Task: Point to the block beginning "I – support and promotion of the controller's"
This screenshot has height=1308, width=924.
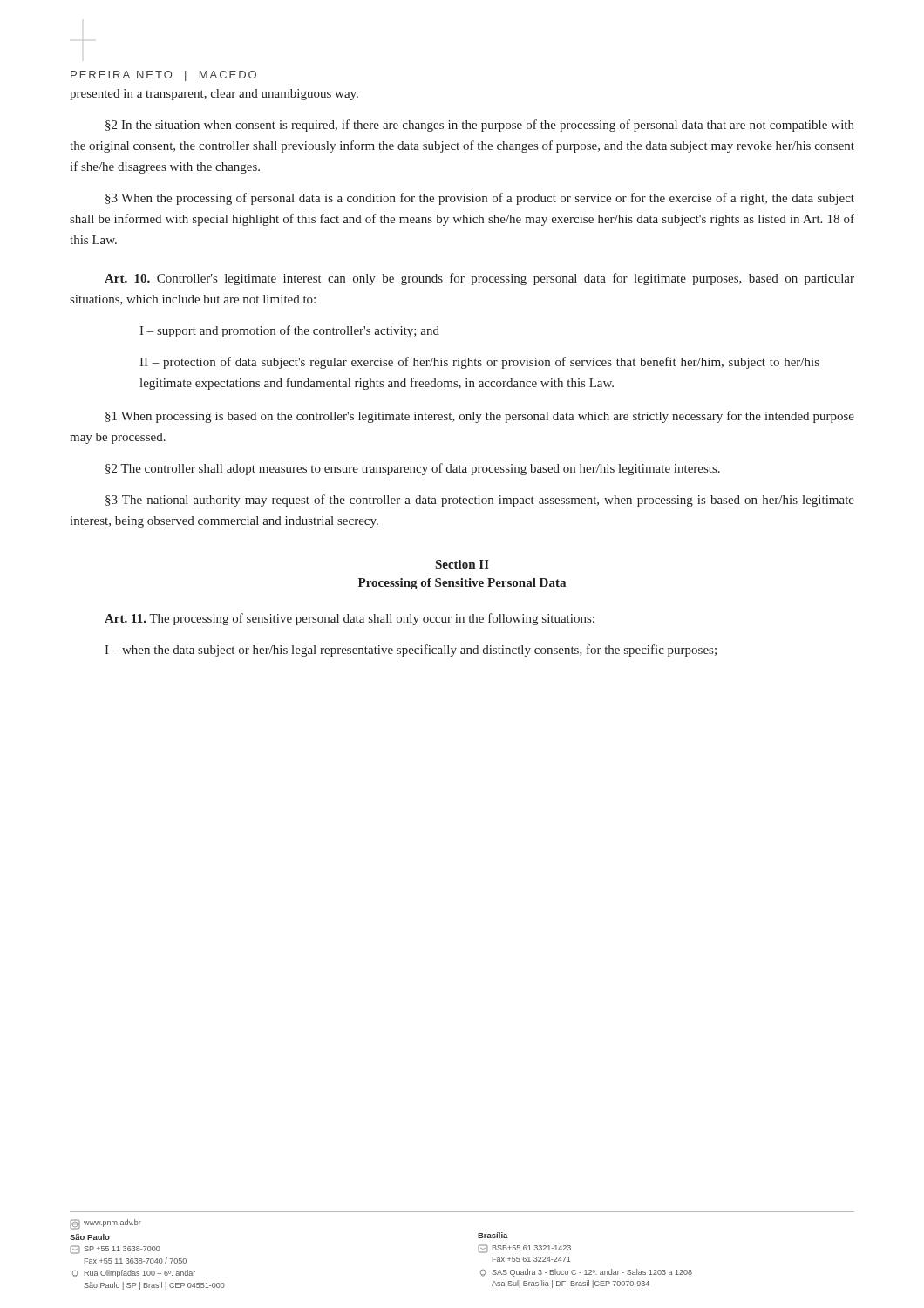Action: (x=289, y=330)
